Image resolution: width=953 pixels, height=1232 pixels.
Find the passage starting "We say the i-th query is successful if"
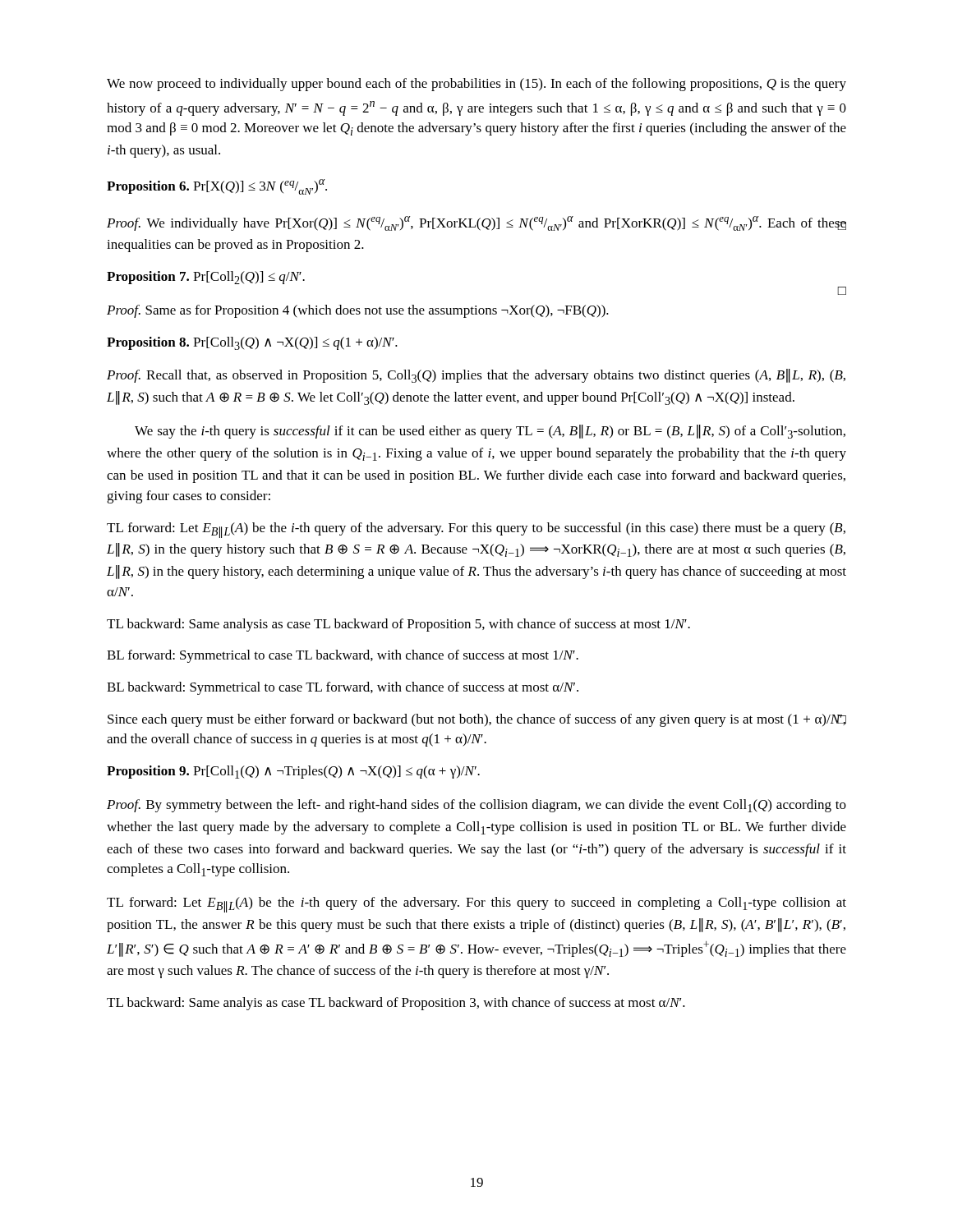tap(476, 464)
